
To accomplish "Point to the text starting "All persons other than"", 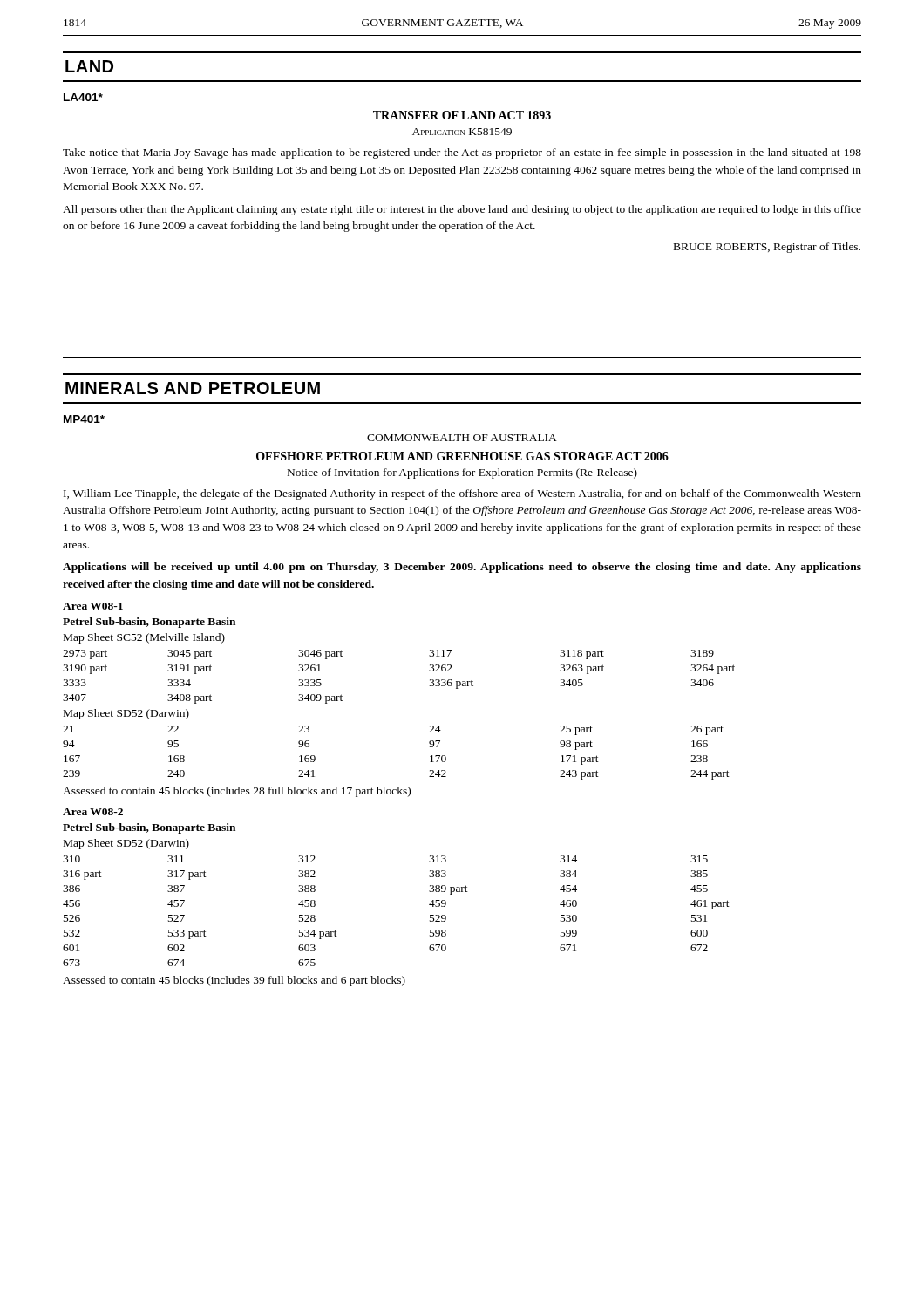I will pyautogui.click(x=462, y=217).
